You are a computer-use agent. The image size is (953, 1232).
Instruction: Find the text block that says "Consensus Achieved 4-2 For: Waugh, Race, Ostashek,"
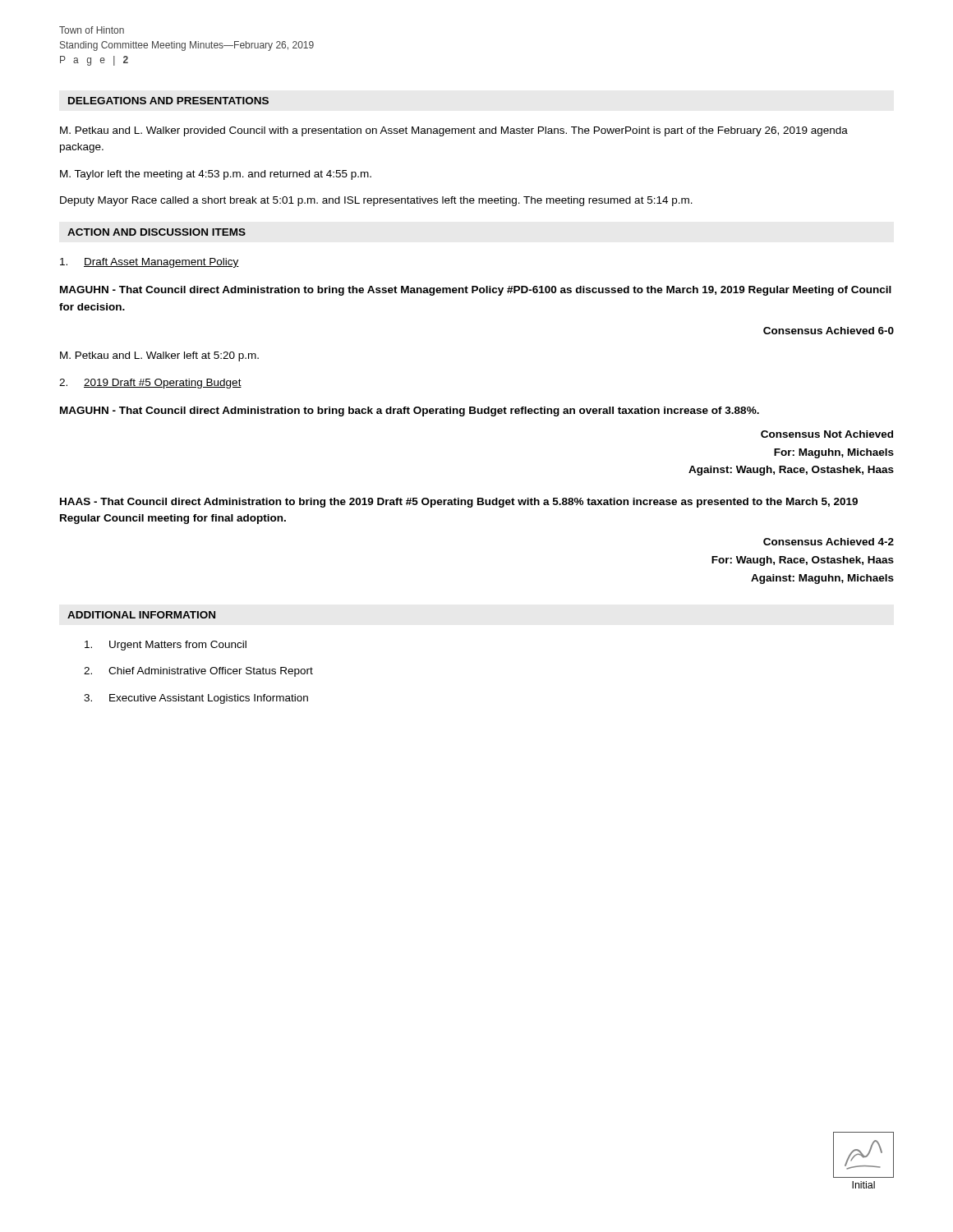pos(803,560)
